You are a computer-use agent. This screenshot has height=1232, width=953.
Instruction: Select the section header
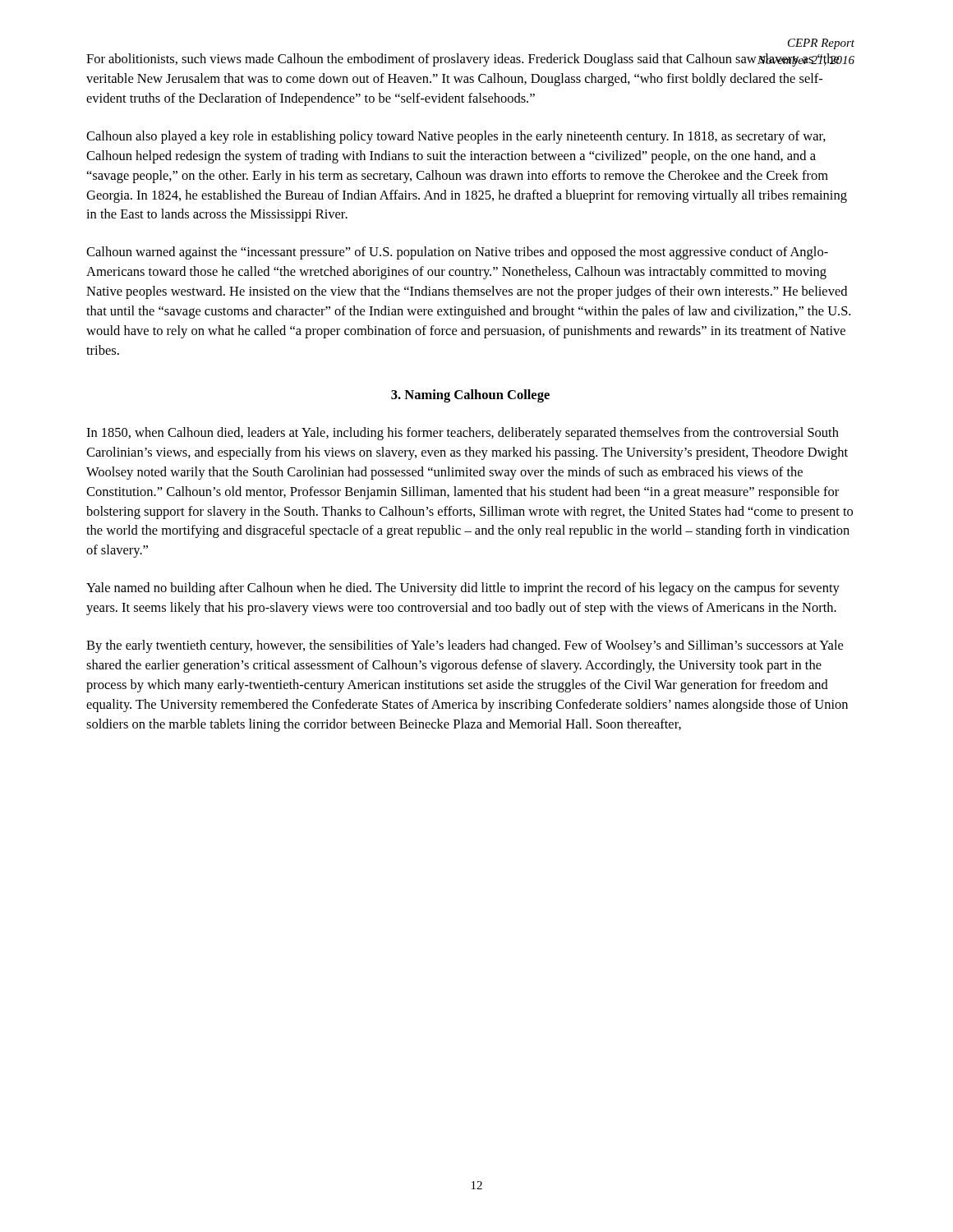470,395
